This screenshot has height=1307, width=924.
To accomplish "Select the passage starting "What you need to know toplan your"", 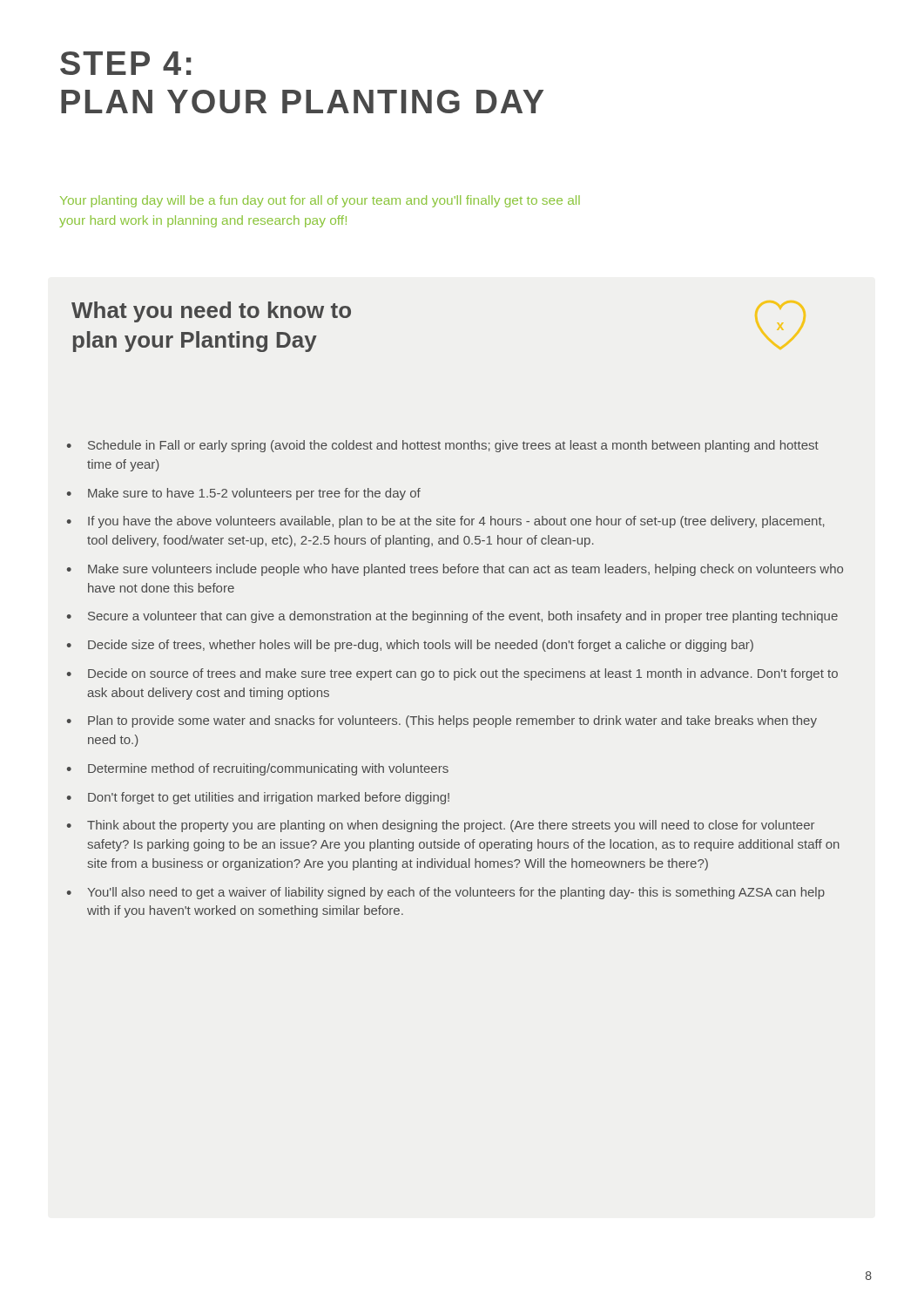I will pyautogui.click(x=280, y=326).
